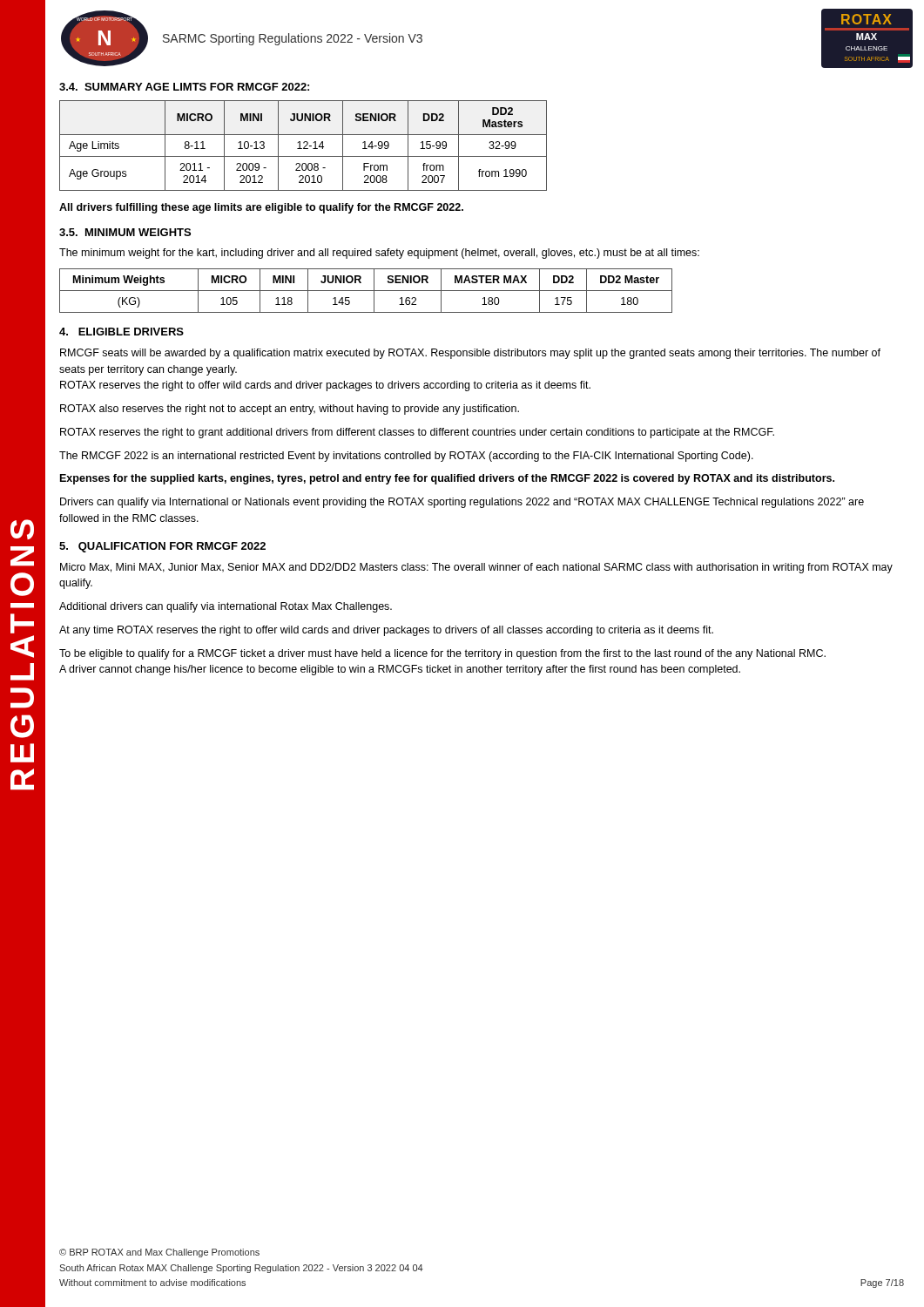The height and width of the screenshot is (1307, 924).
Task: Select the table that reads "2008 - 2010"
Action: [x=482, y=146]
